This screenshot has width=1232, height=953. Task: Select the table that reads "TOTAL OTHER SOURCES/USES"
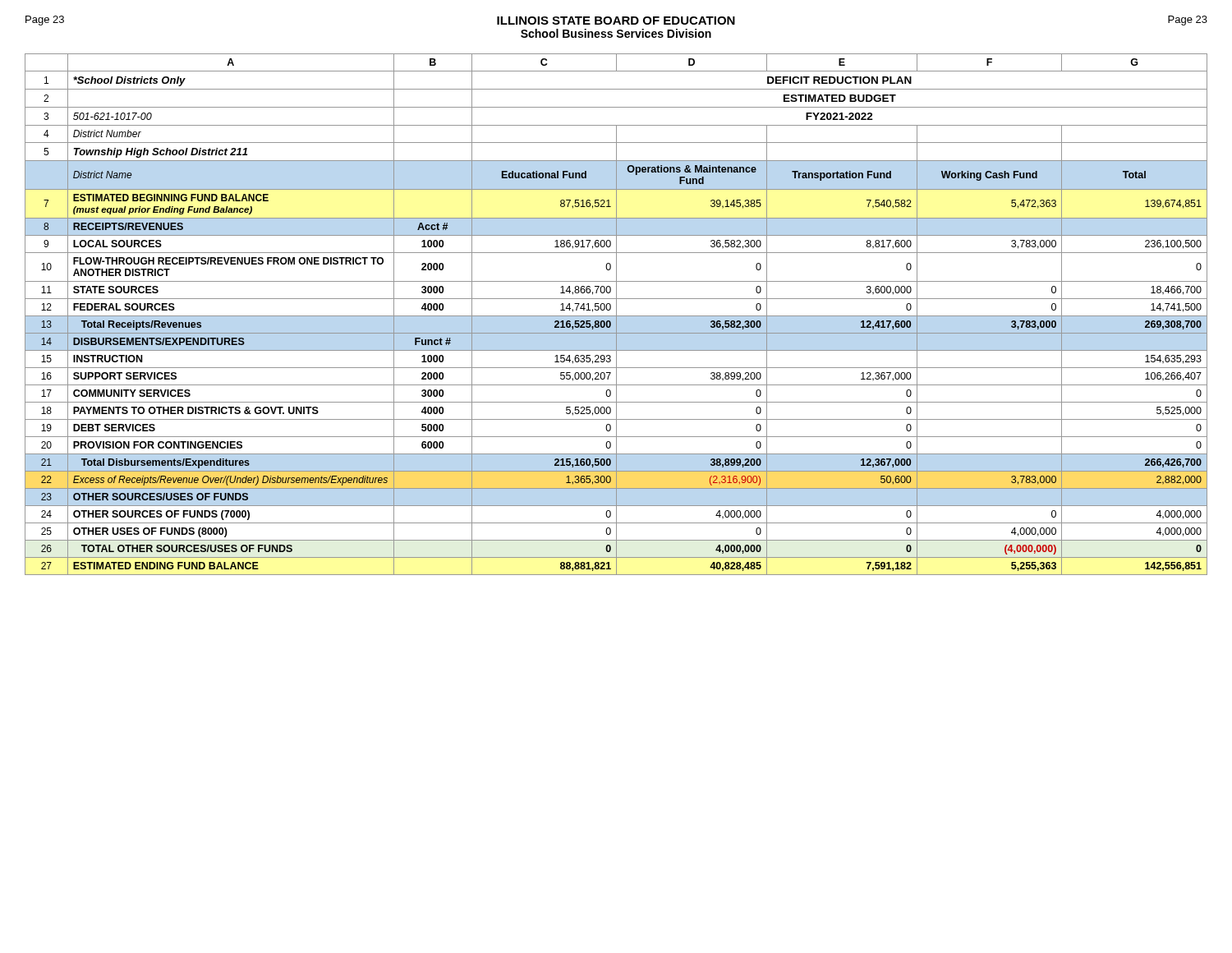(616, 310)
